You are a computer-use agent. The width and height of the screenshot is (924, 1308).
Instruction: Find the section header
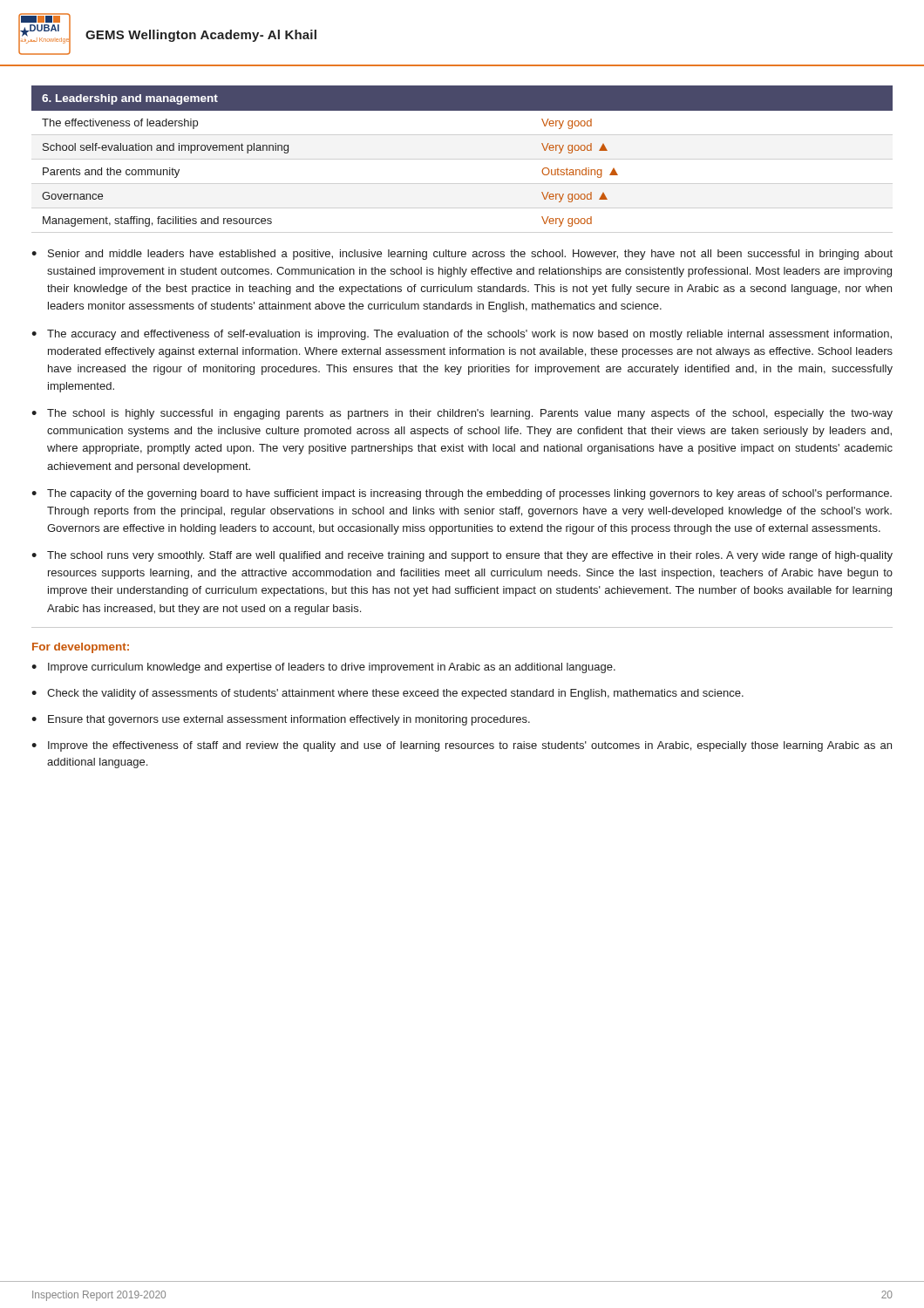[x=81, y=646]
